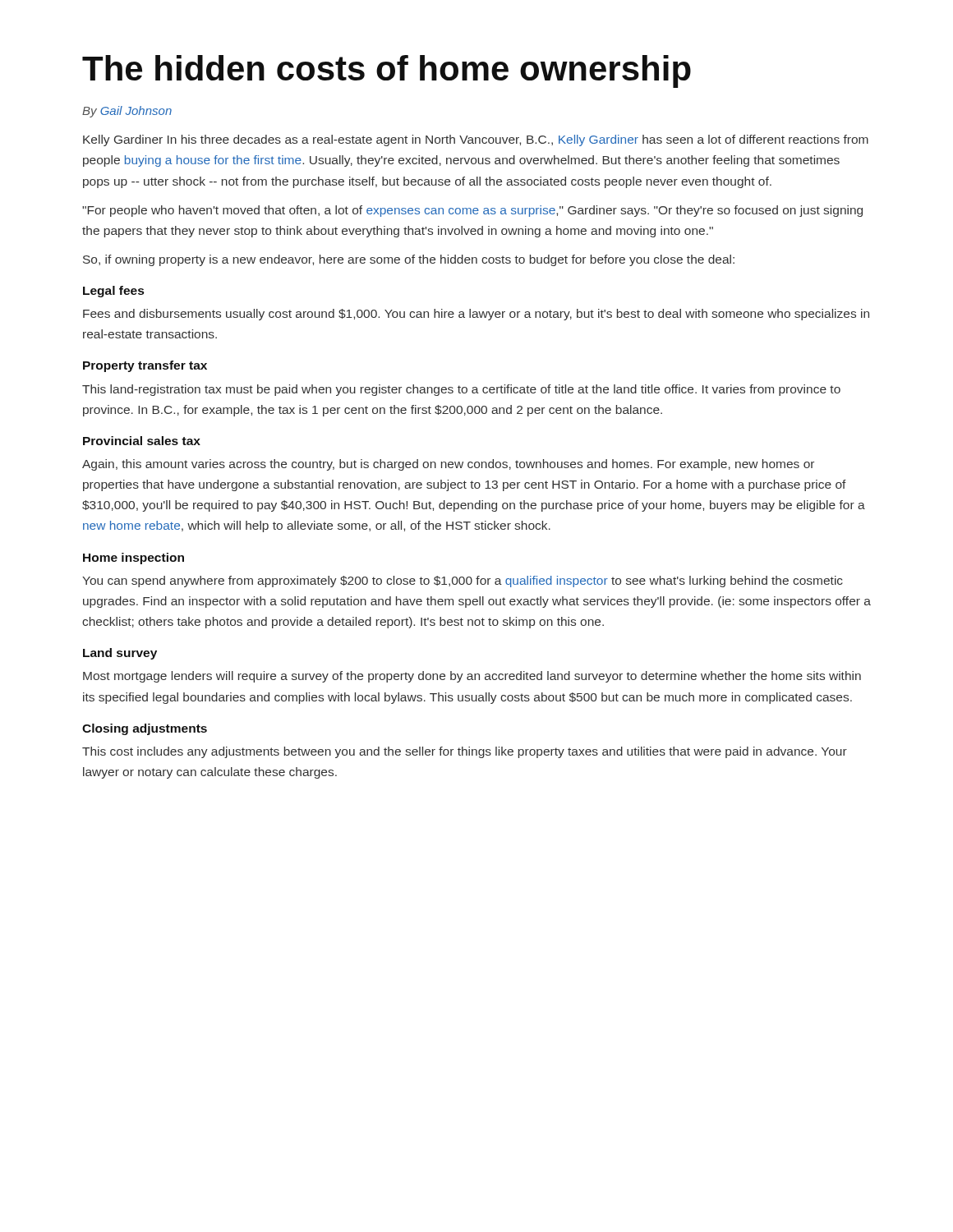
Task: Select the block starting "Closing adjustments"
Action: point(145,728)
